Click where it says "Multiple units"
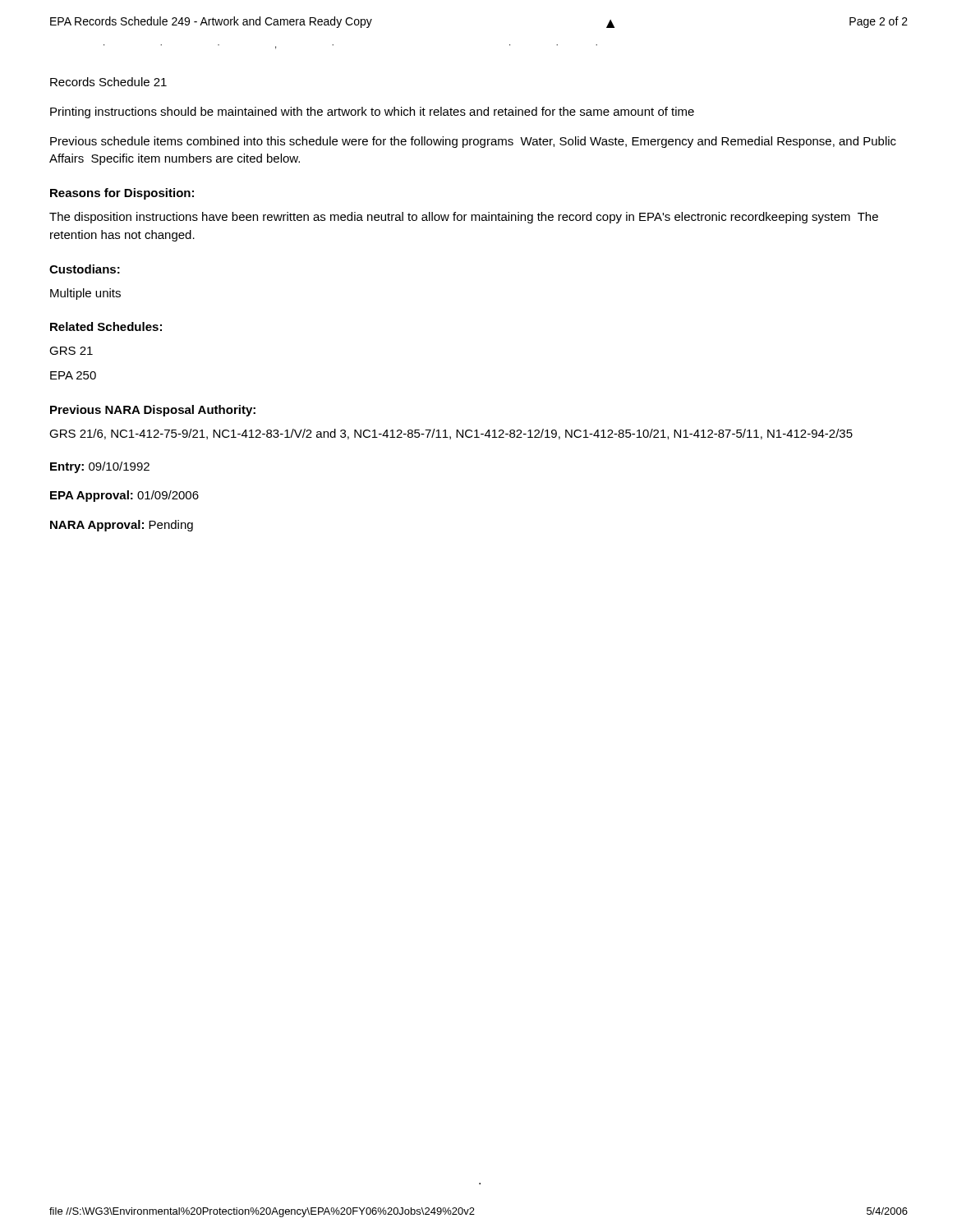Screen dimensions: 1232x957 [85, 292]
